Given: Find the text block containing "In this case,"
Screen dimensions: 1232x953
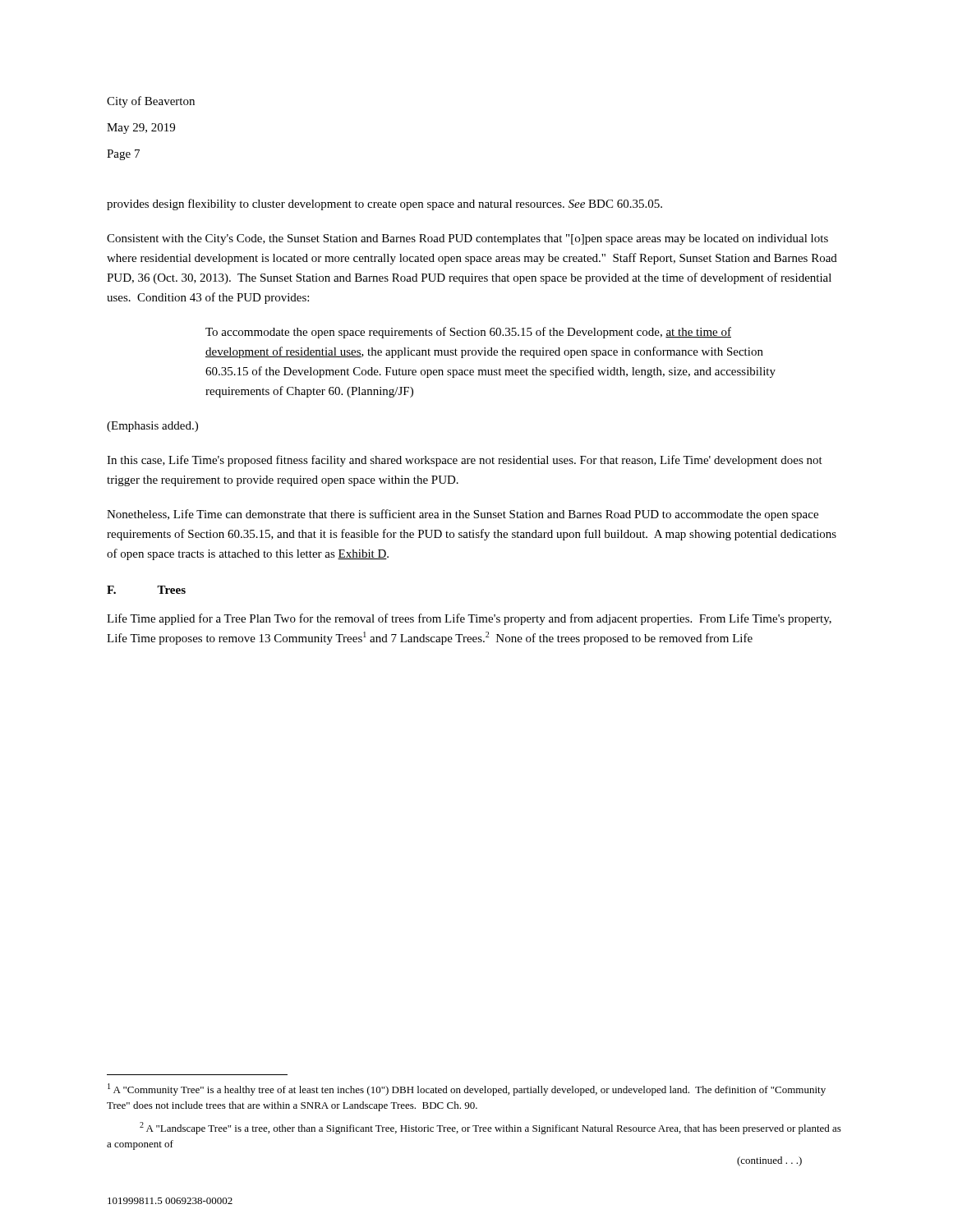Looking at the screenshot, I should [x=464, y=470].
